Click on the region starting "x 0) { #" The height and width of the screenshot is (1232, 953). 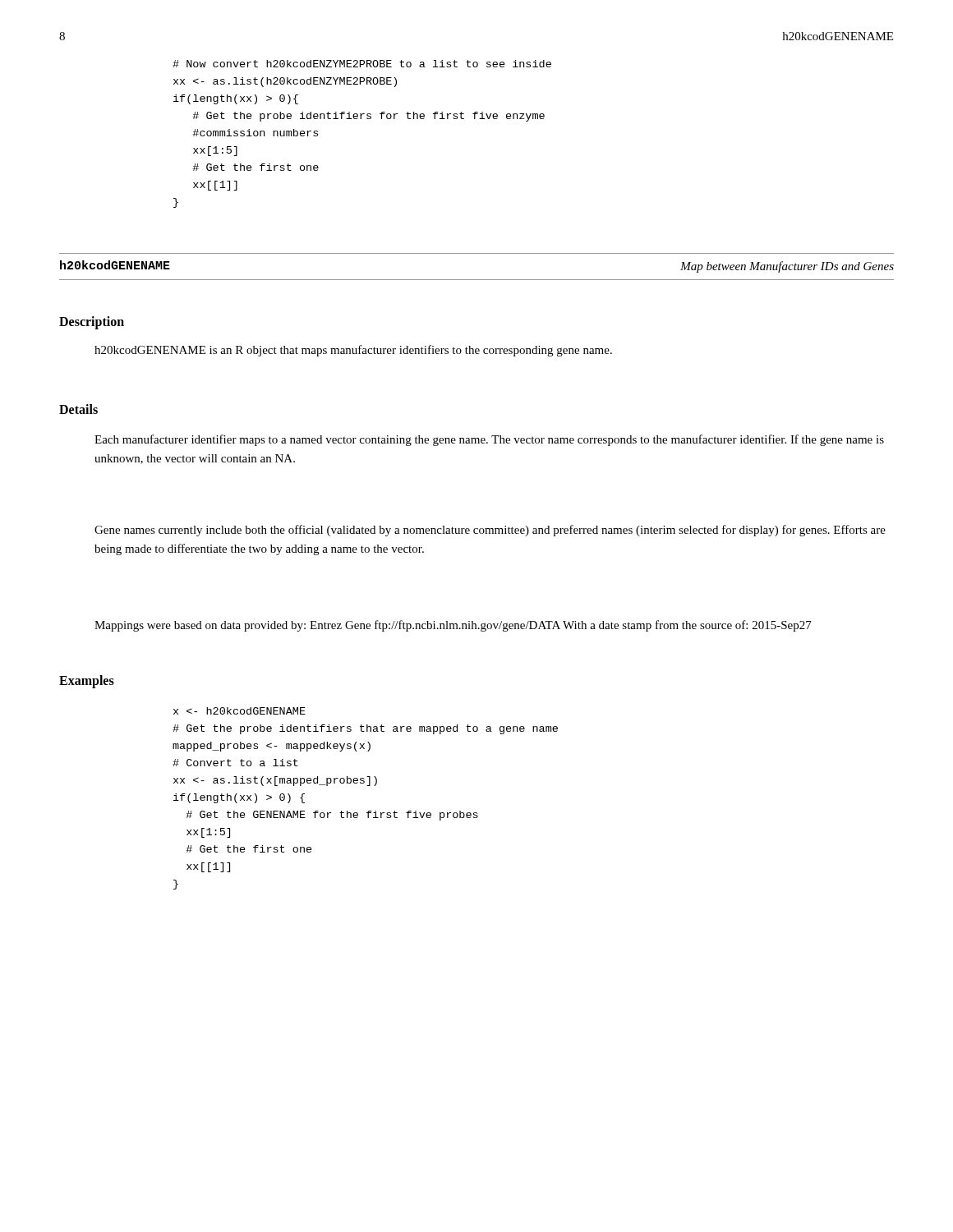pos(239,711)
